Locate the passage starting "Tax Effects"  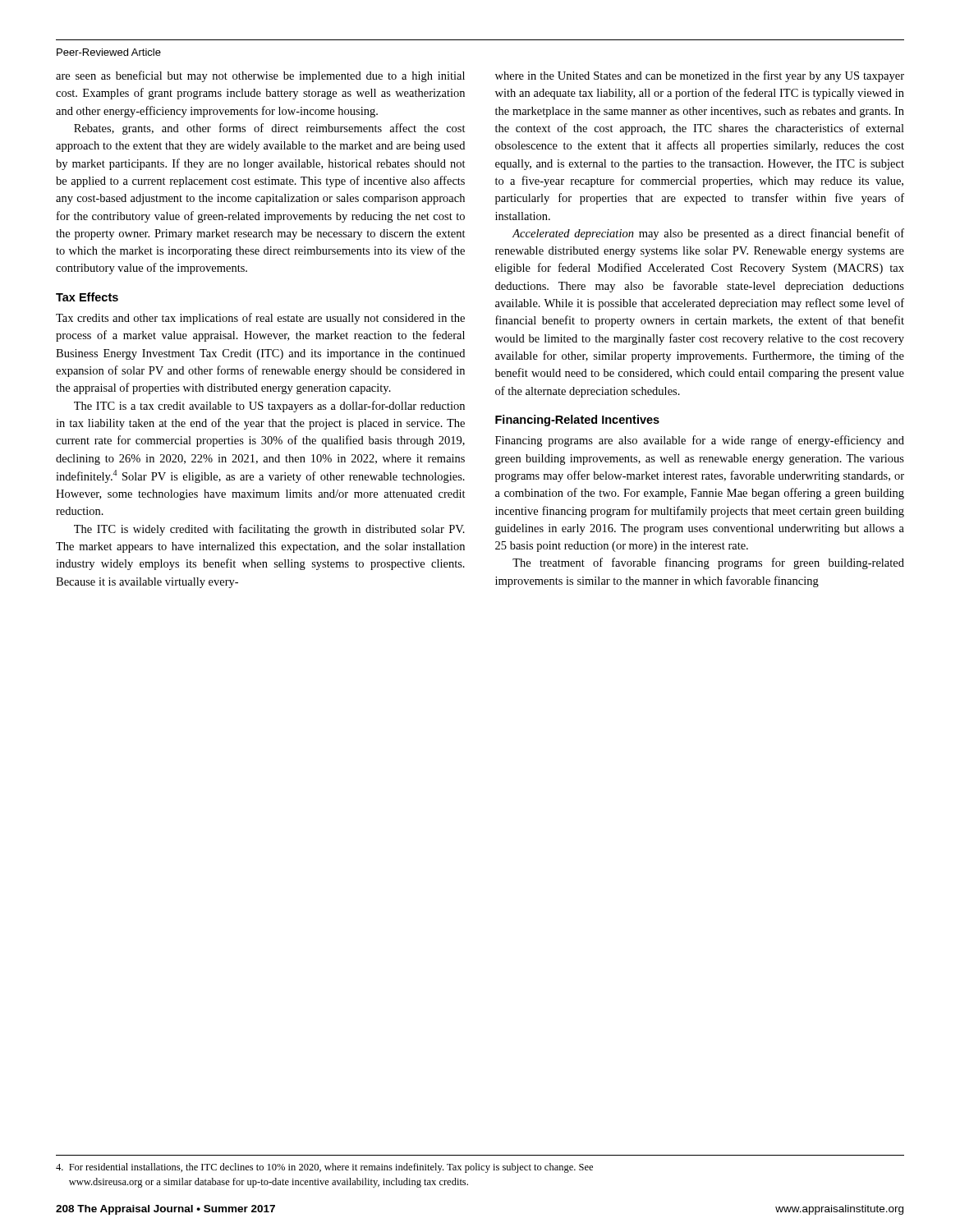tap(87, 297)
